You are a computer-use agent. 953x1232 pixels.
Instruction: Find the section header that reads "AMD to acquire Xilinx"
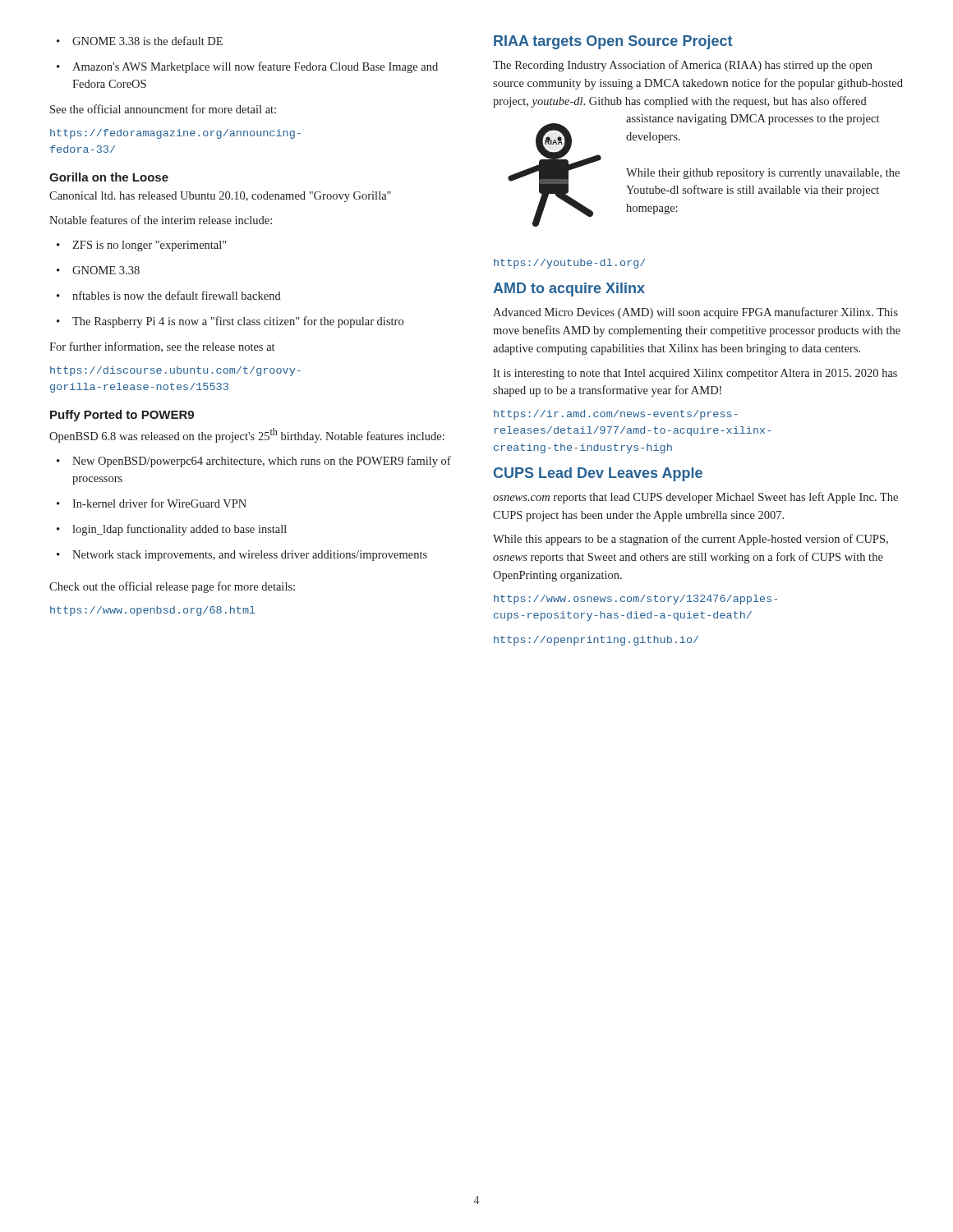(569, 290)
